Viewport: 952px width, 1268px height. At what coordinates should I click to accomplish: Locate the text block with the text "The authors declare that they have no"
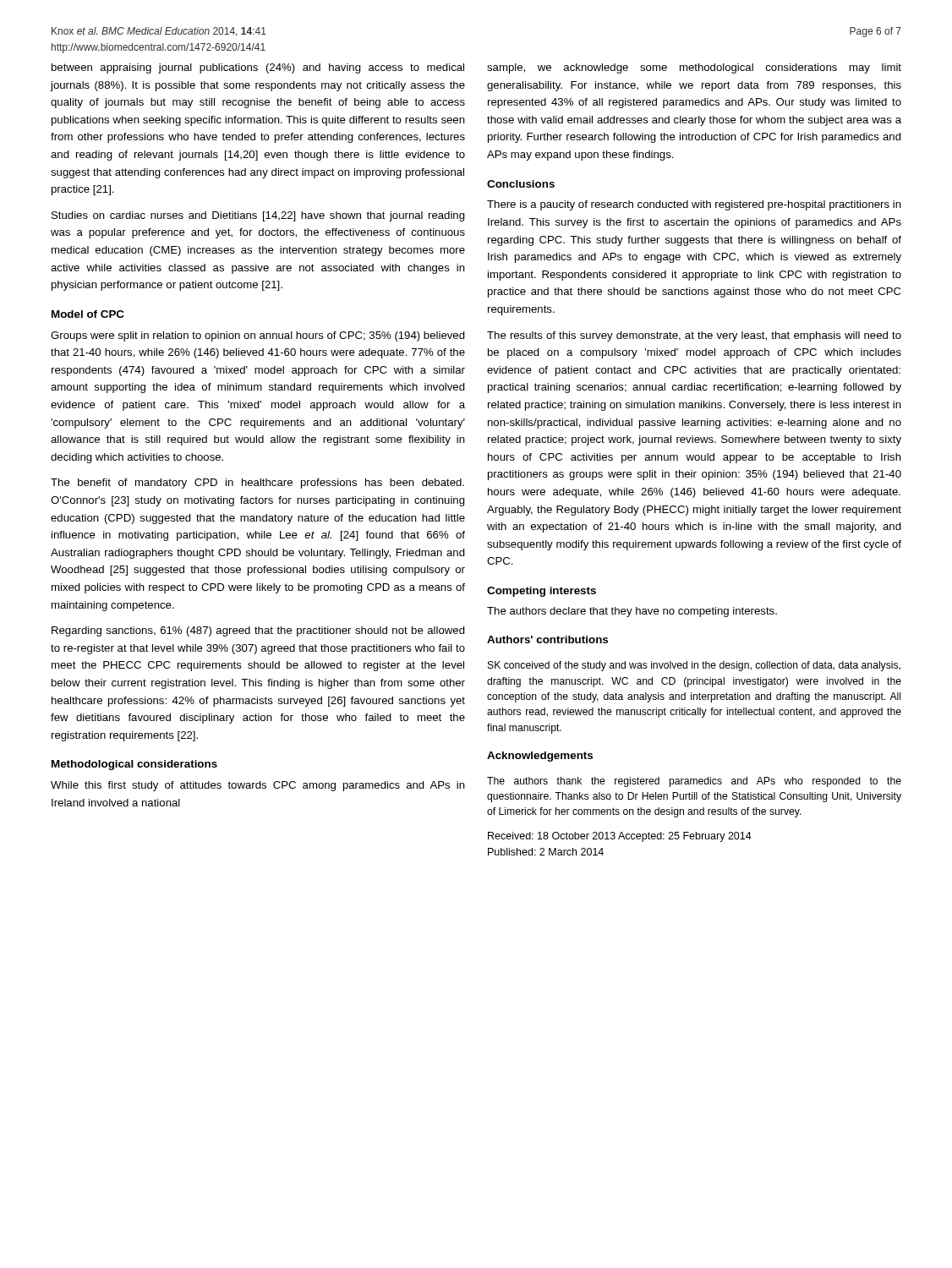[x=694, y=611]
